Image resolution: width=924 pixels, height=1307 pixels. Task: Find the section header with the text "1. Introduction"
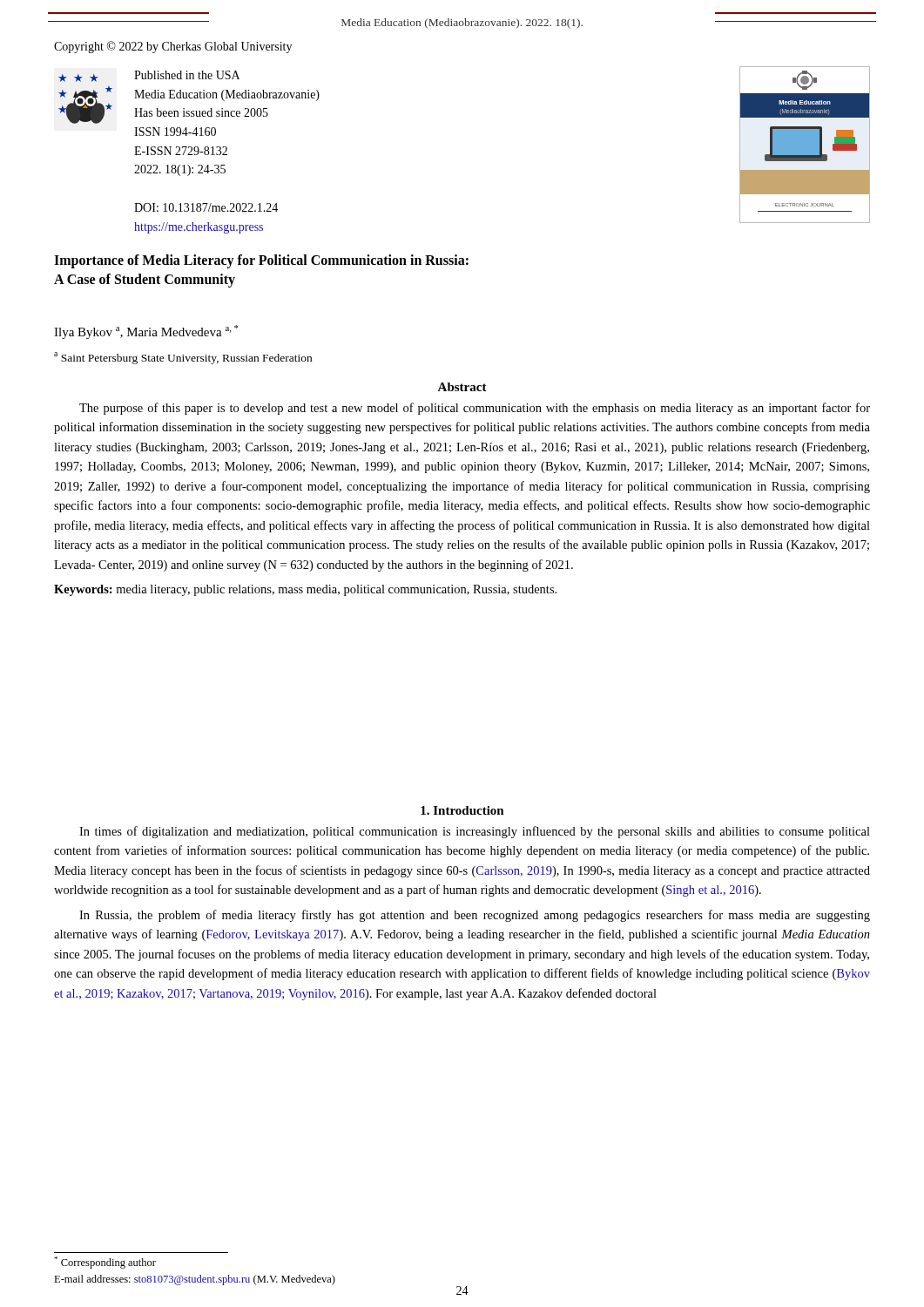tap(462, 810)
